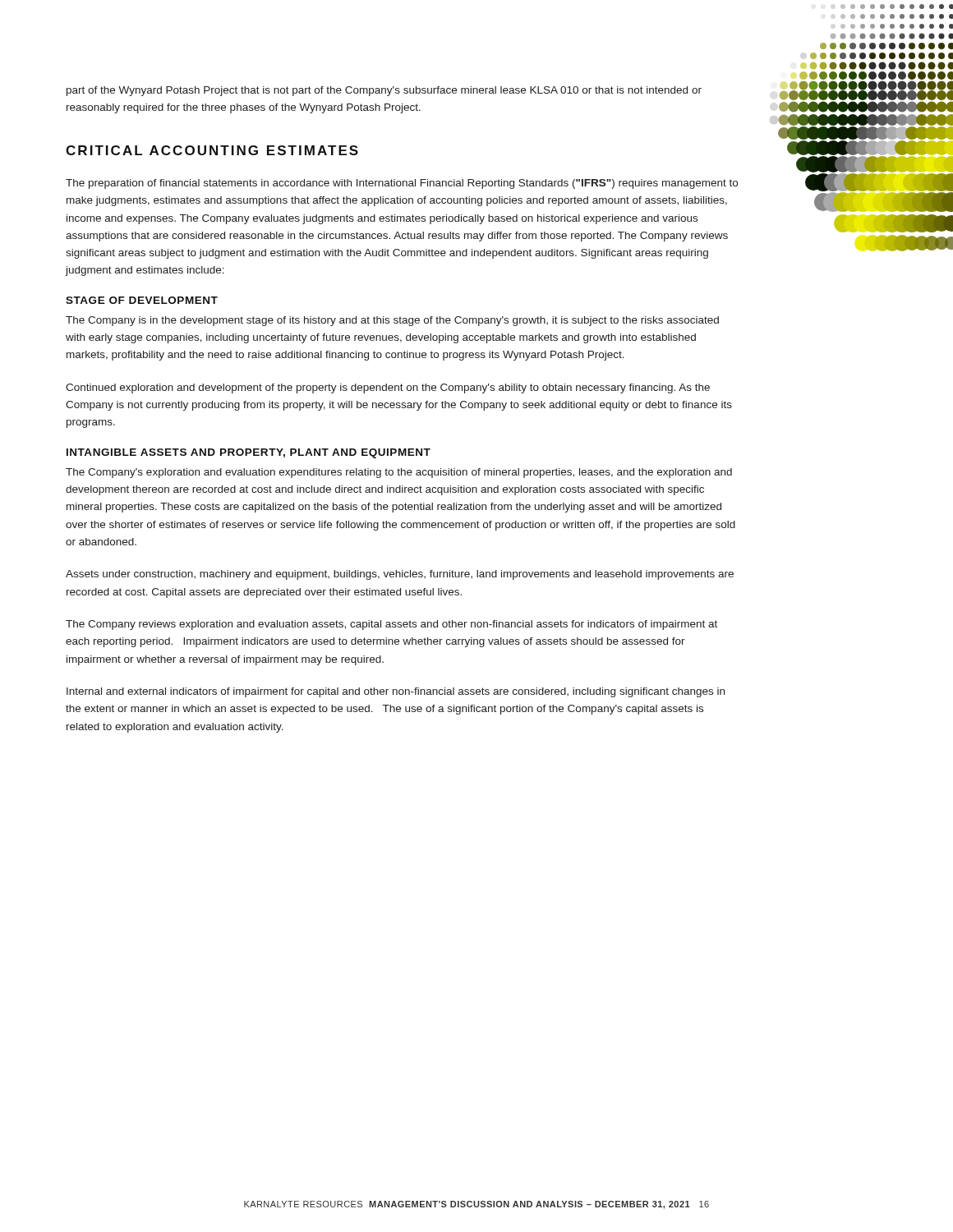
Task: Click on the section header containing "STAGE OF DEVELOPMENT"
Action: tap(142, 300)
